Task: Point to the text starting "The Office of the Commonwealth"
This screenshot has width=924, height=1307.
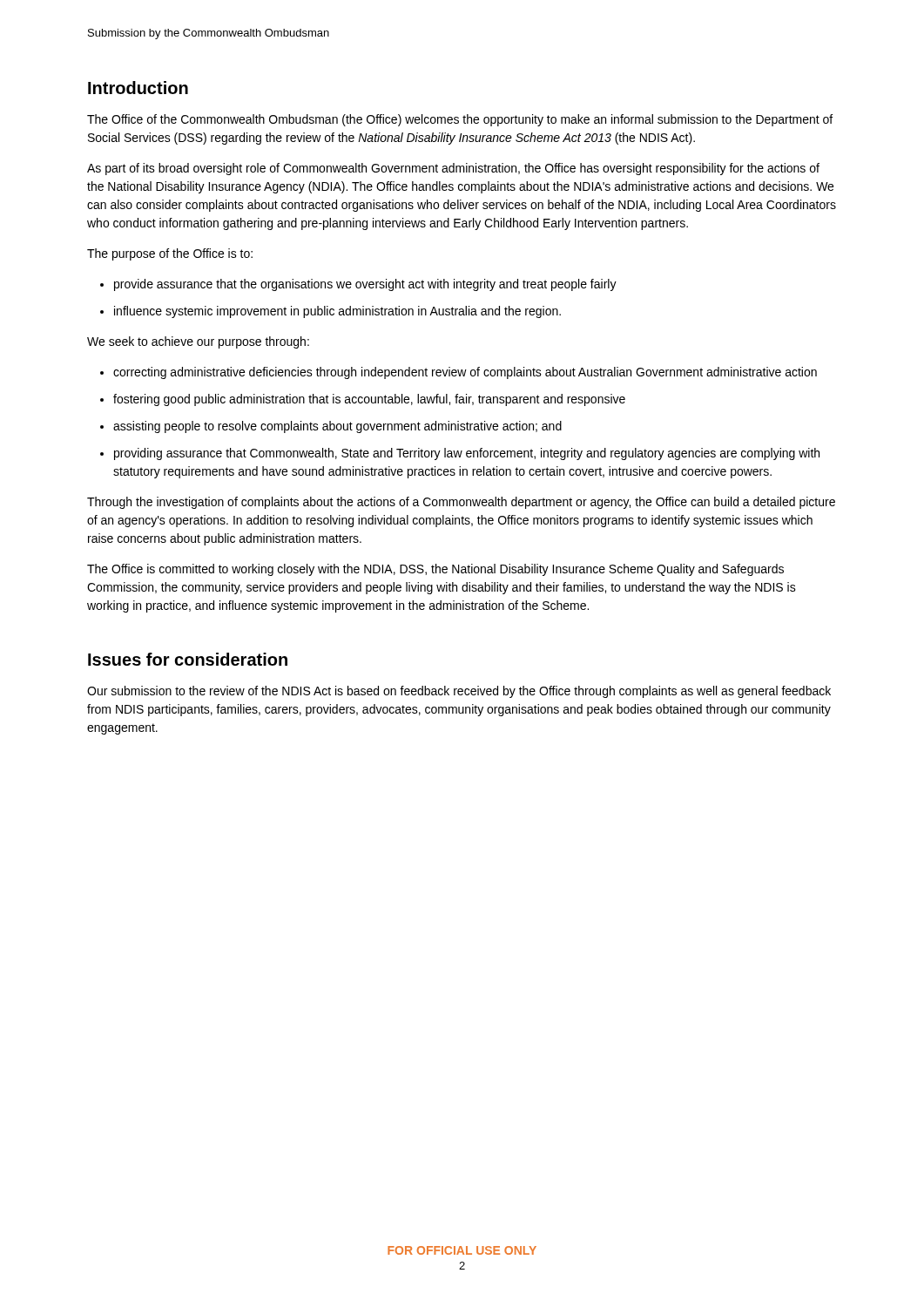Action: [462, 129]
